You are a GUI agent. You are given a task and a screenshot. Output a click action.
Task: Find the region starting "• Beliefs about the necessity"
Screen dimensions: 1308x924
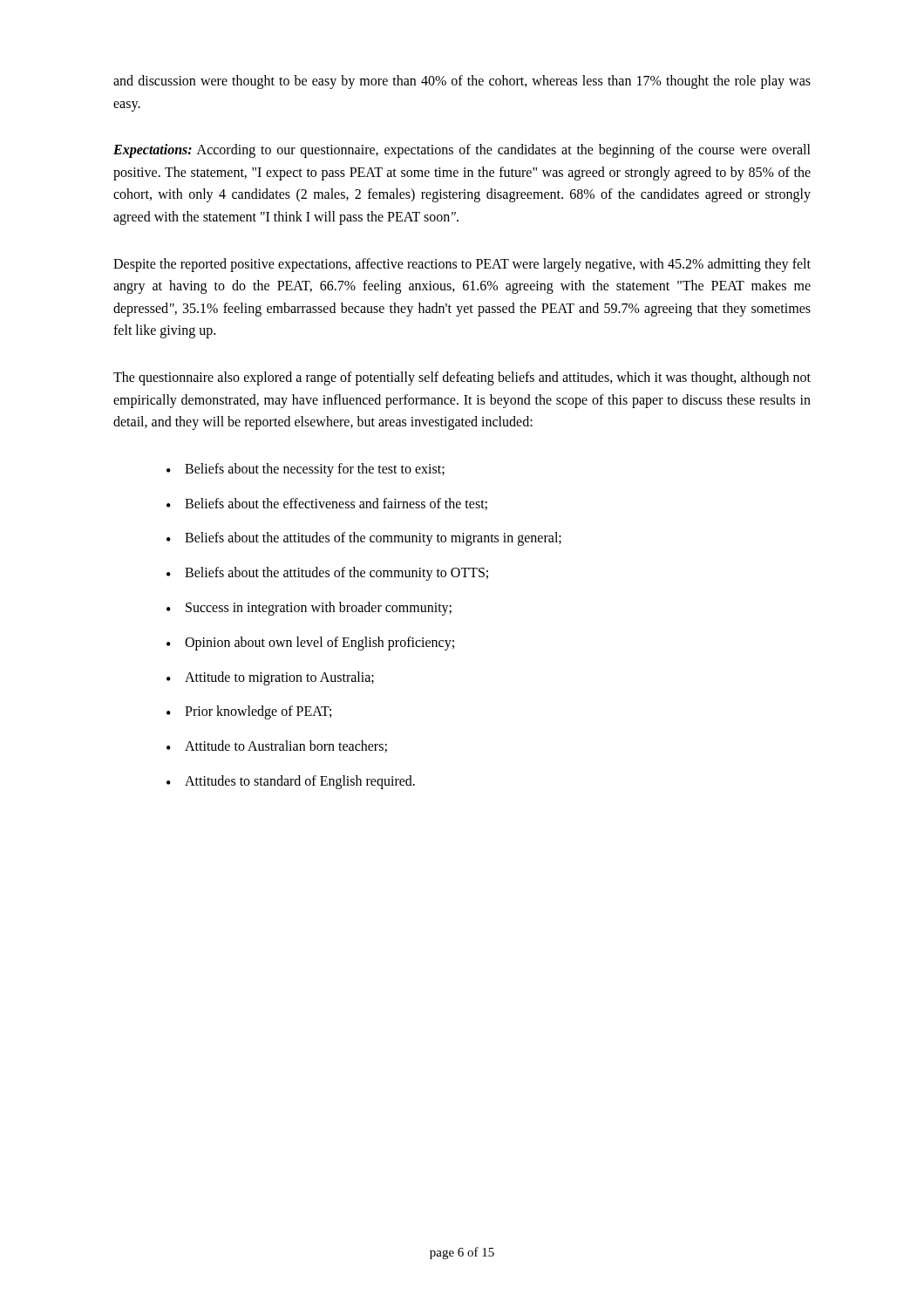tap(305, 471)
